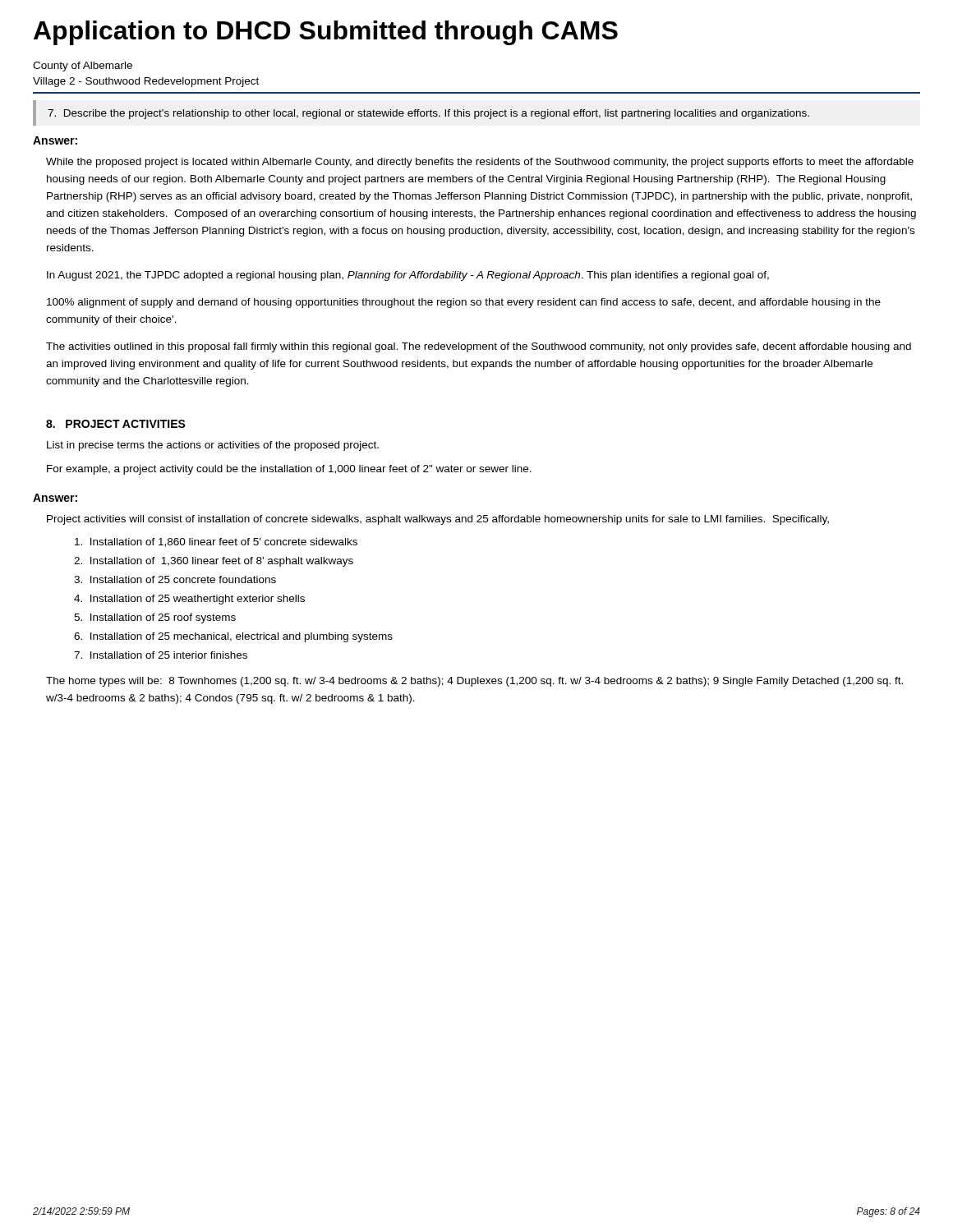Locate the block of text that opens with "7. Installation of"
This screenshot has width=953, height=1232.
pos(161,655)
